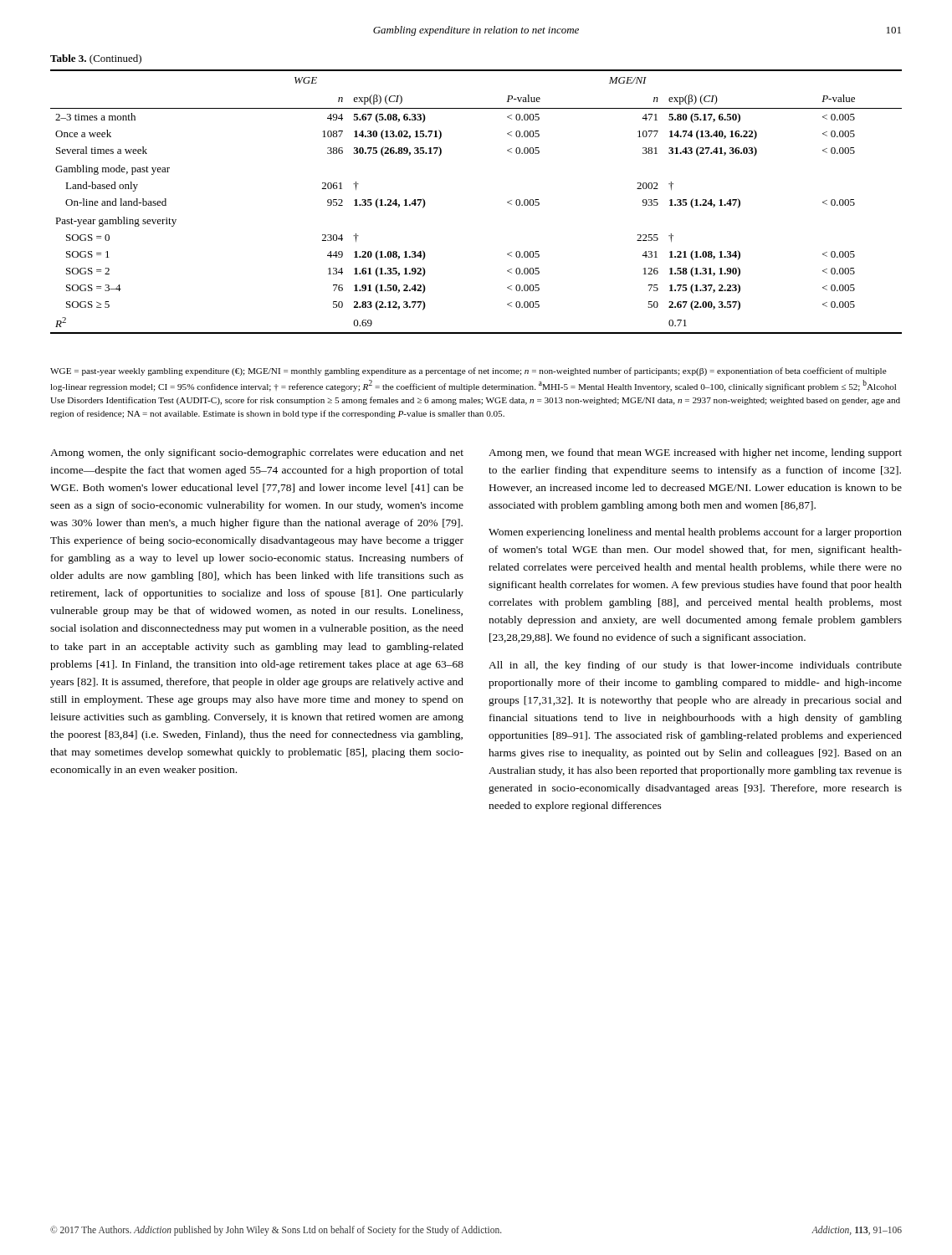Find the text block starting "Among women, the only significant socio-demographic correlates"

click(257, 611)
